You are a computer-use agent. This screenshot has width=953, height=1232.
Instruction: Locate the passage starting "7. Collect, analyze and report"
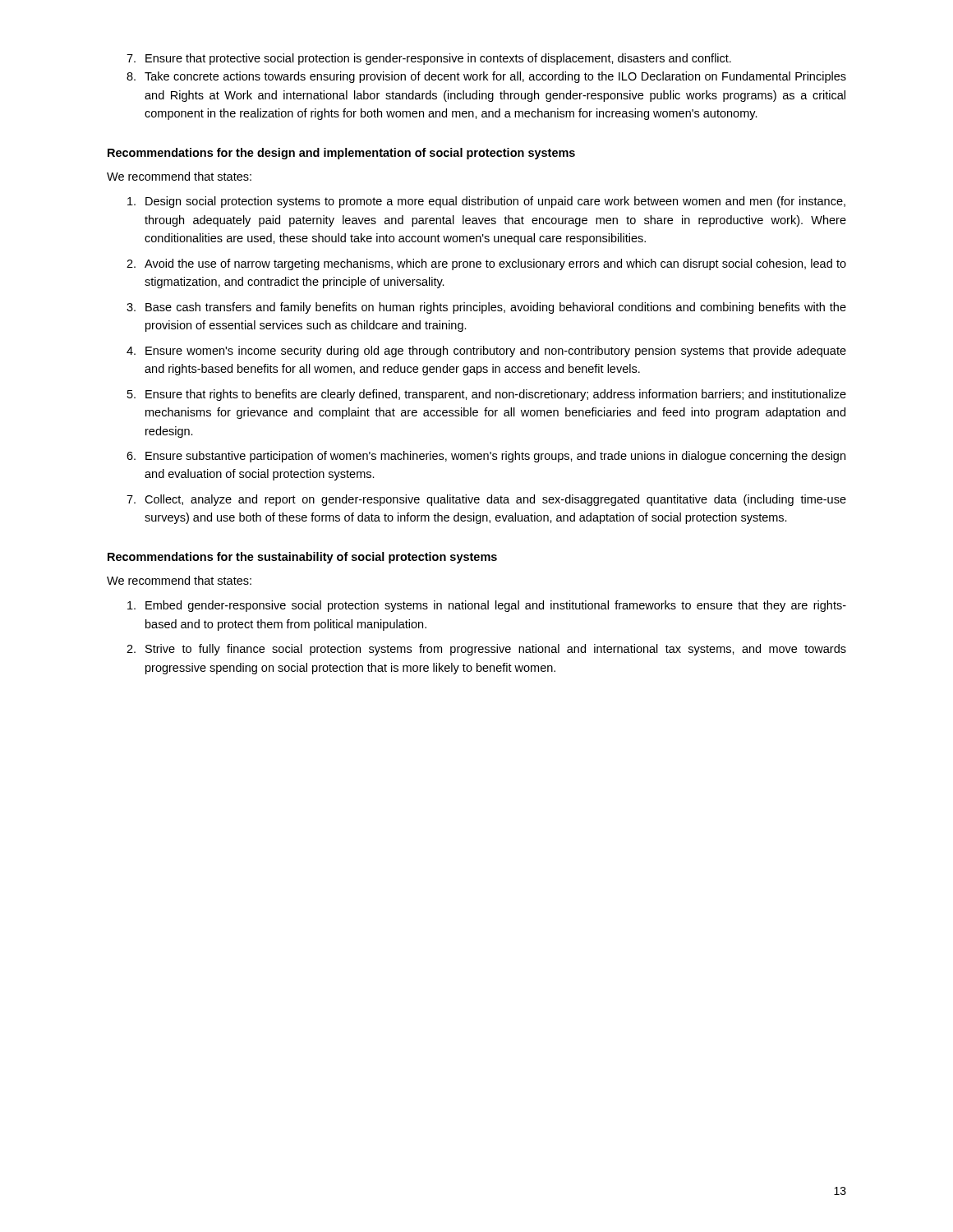476,509
